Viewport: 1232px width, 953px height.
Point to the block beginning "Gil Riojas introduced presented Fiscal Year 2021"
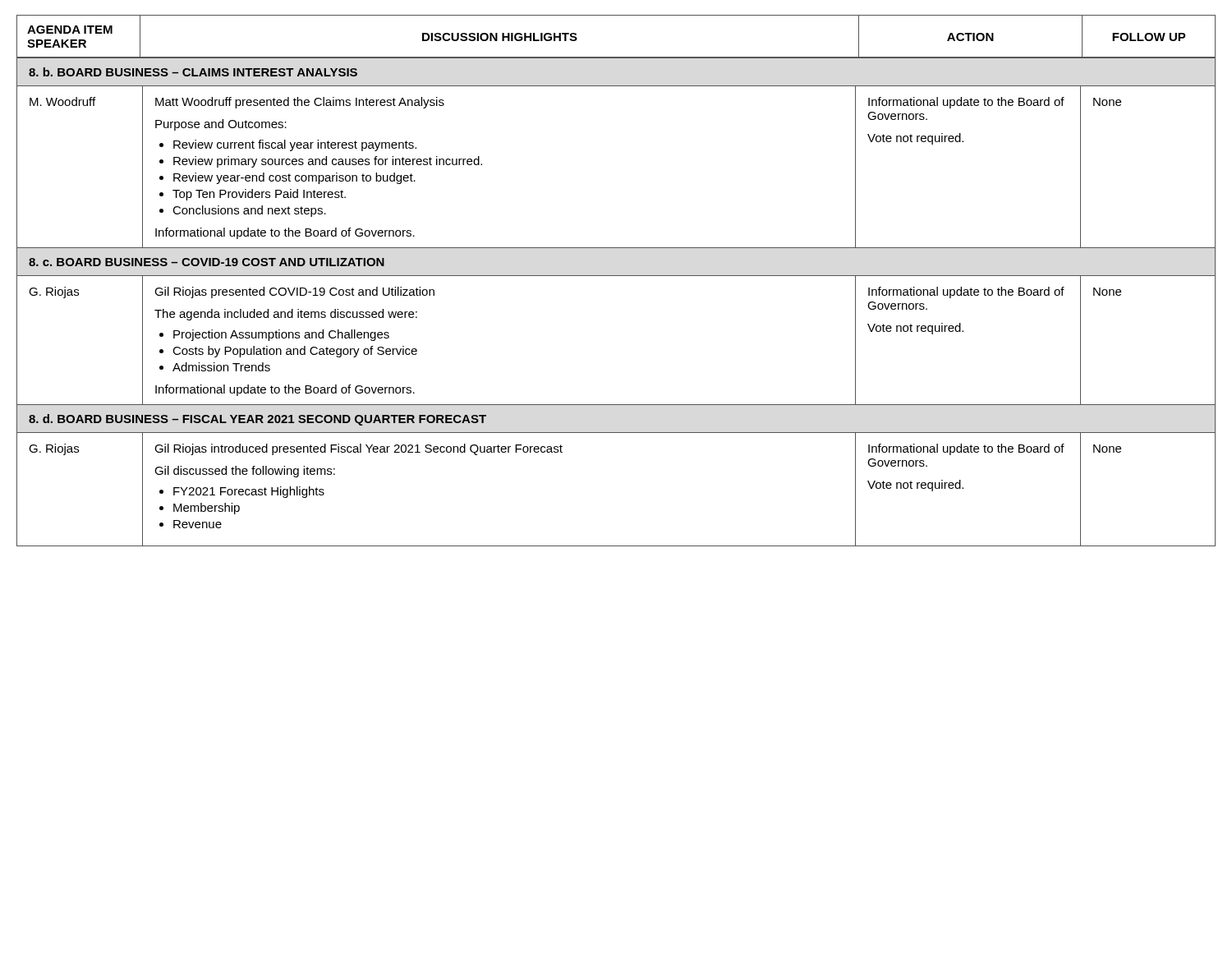(358, 448)
